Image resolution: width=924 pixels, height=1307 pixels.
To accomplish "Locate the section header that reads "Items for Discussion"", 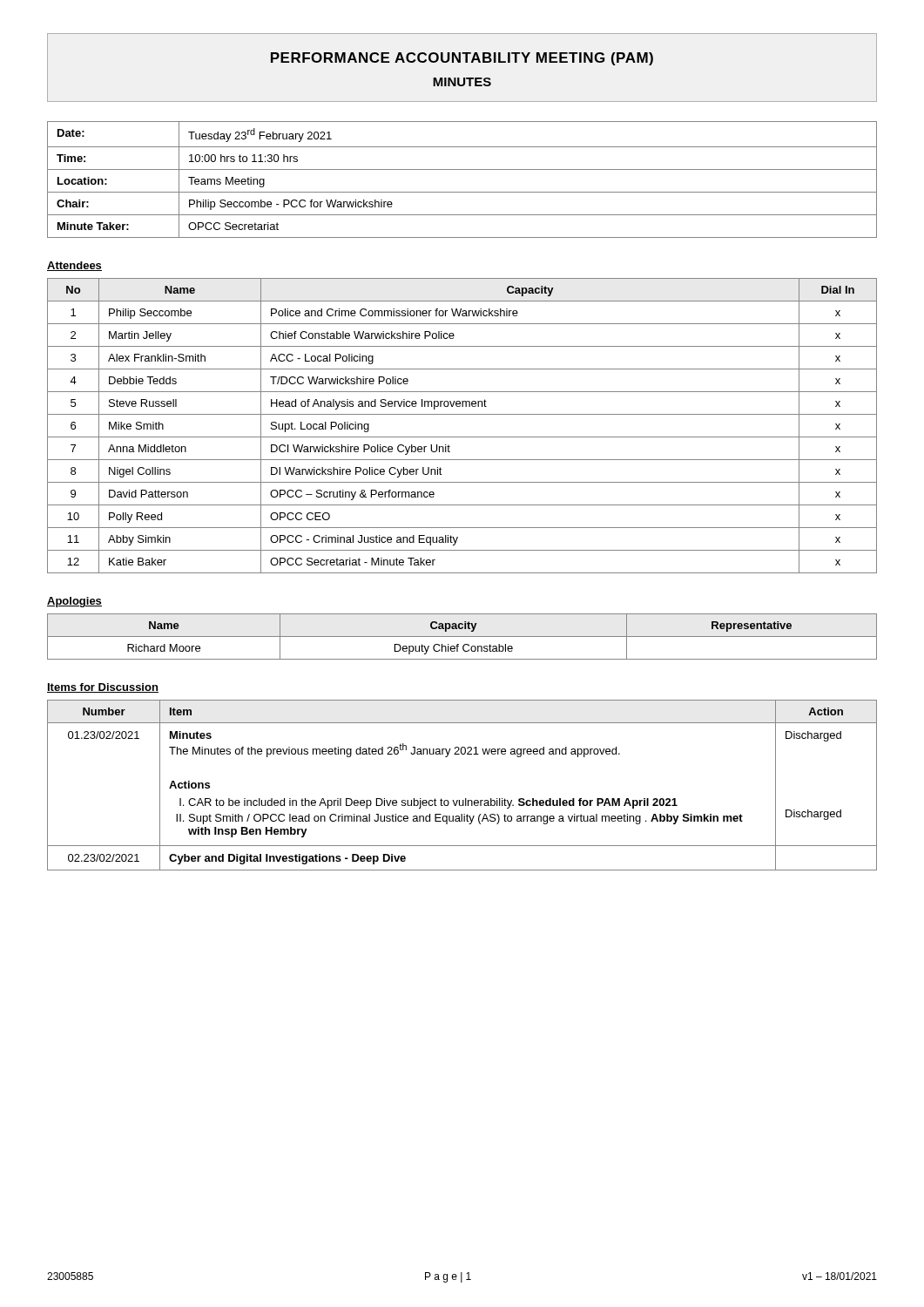I will [103, 687].
